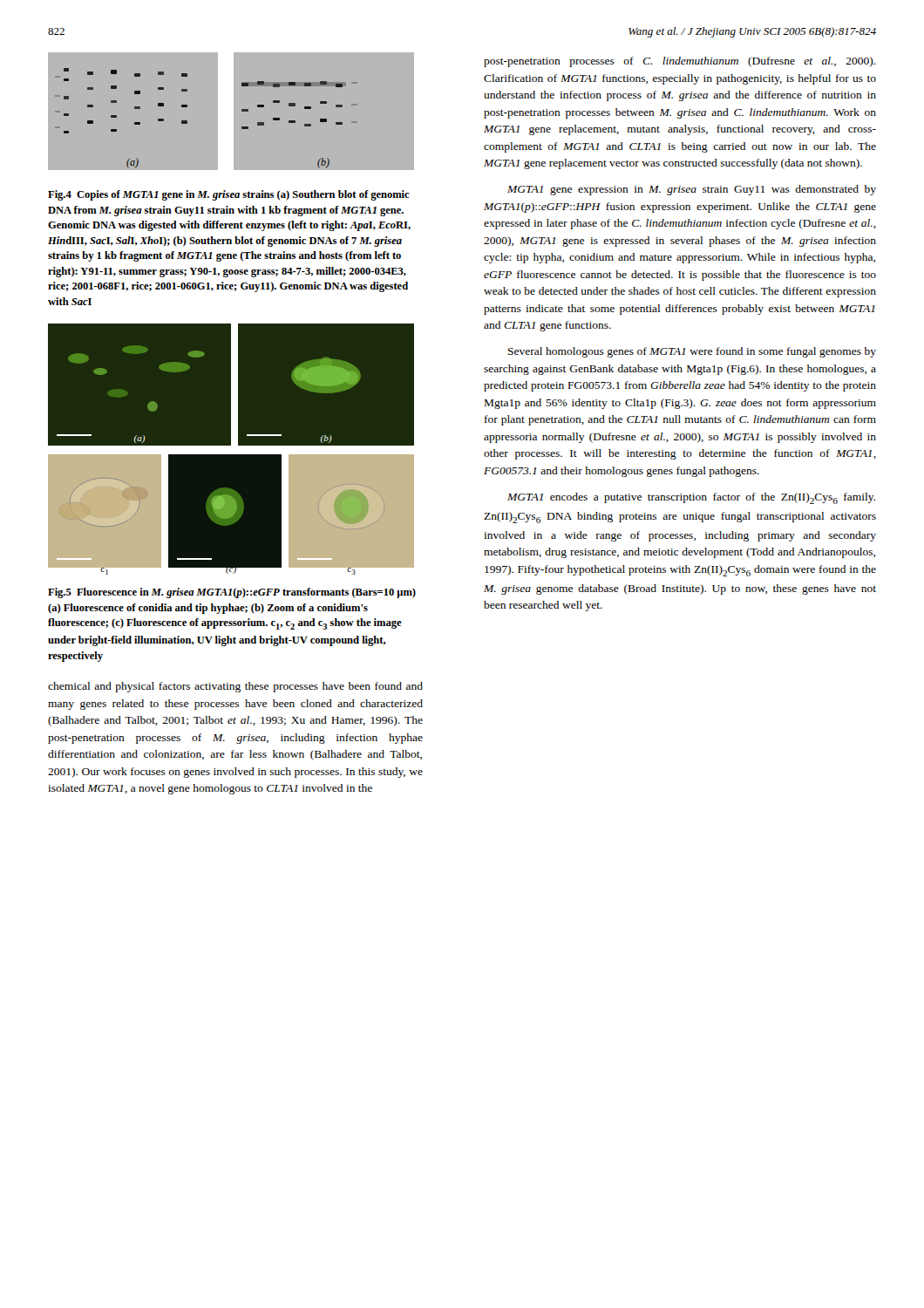Click the passage that begins "post-penetration processes of C. lindemuthianum (Dufresne"
Viewport: 924px width, 1308px height.
pyautogui.click(x=680, y=62)
